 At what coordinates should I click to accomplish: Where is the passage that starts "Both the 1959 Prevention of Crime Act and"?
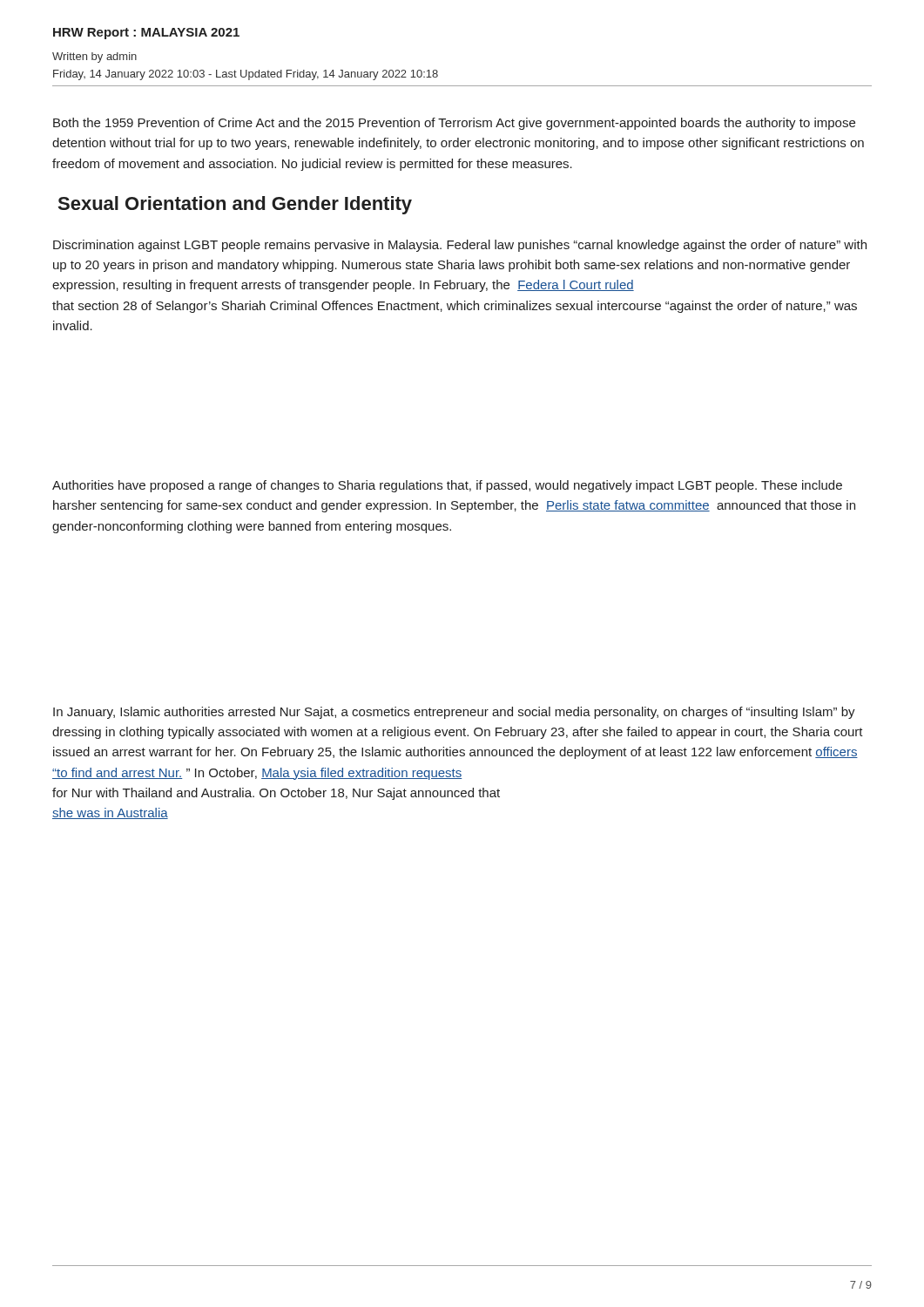[x=458, y=143]
